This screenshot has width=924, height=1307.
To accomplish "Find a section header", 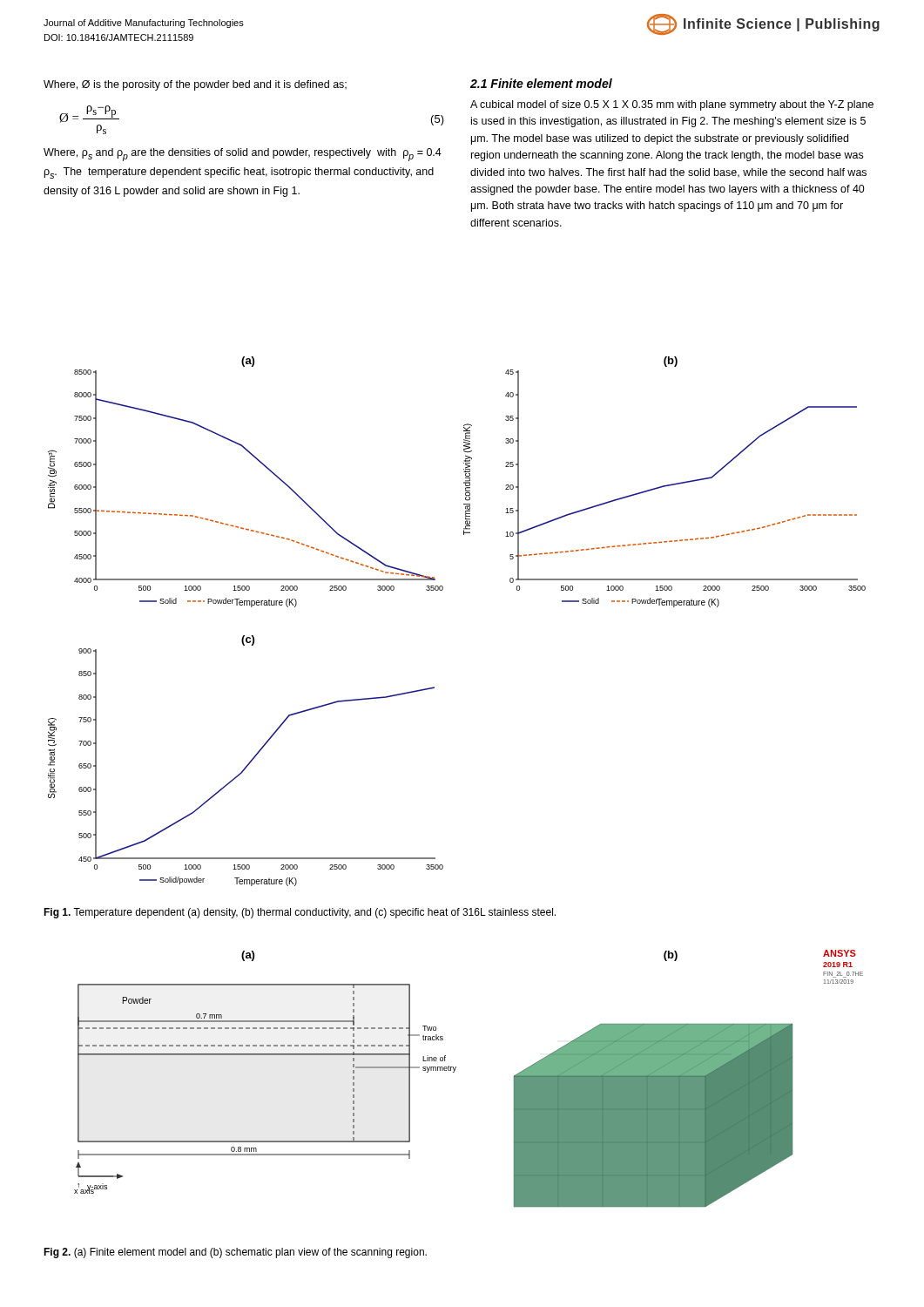I will (541, 84).
